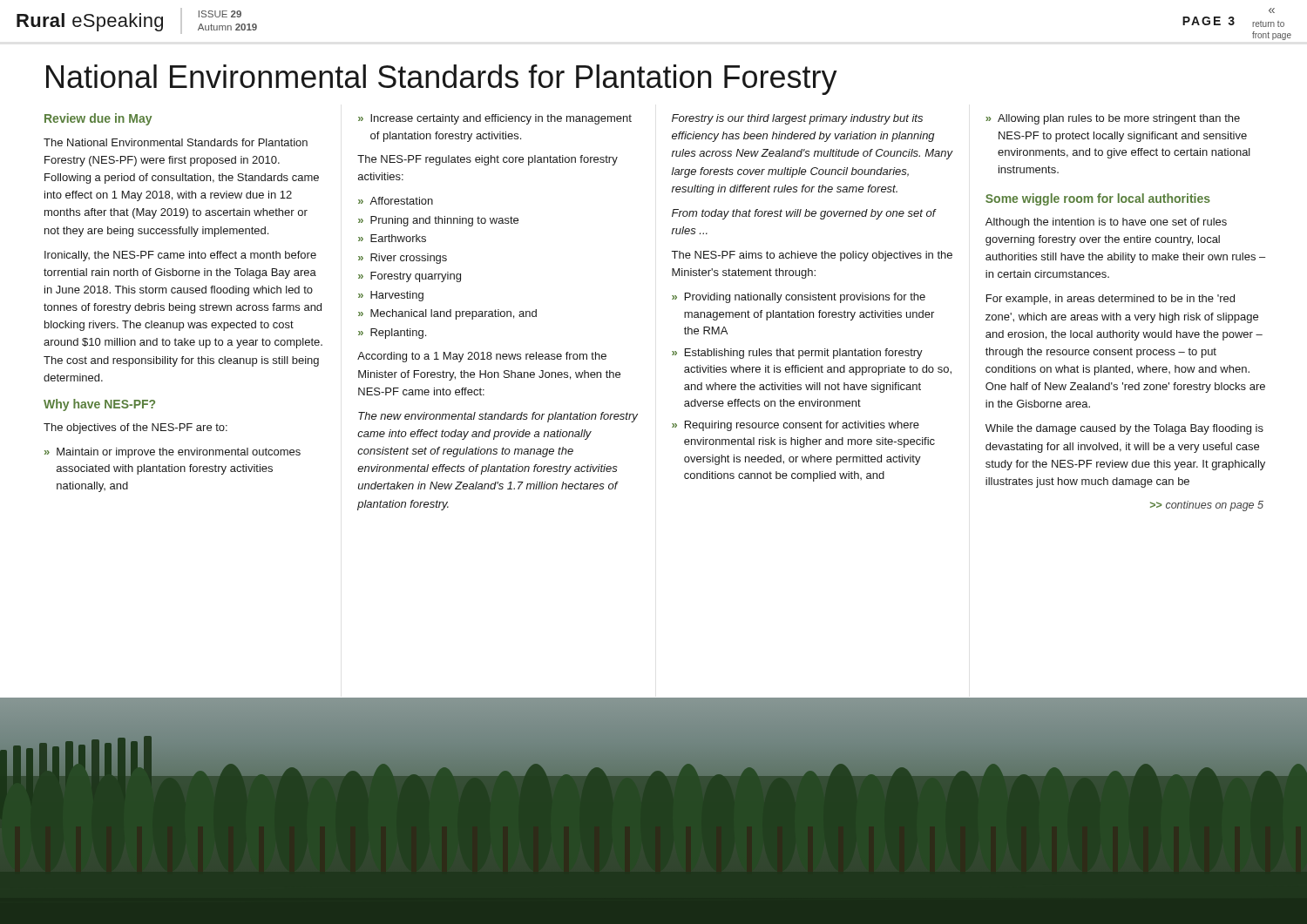Where does it say "»Pruning and thinning to waste"?
Screen dimensions: 924x1307
point(438,220)
